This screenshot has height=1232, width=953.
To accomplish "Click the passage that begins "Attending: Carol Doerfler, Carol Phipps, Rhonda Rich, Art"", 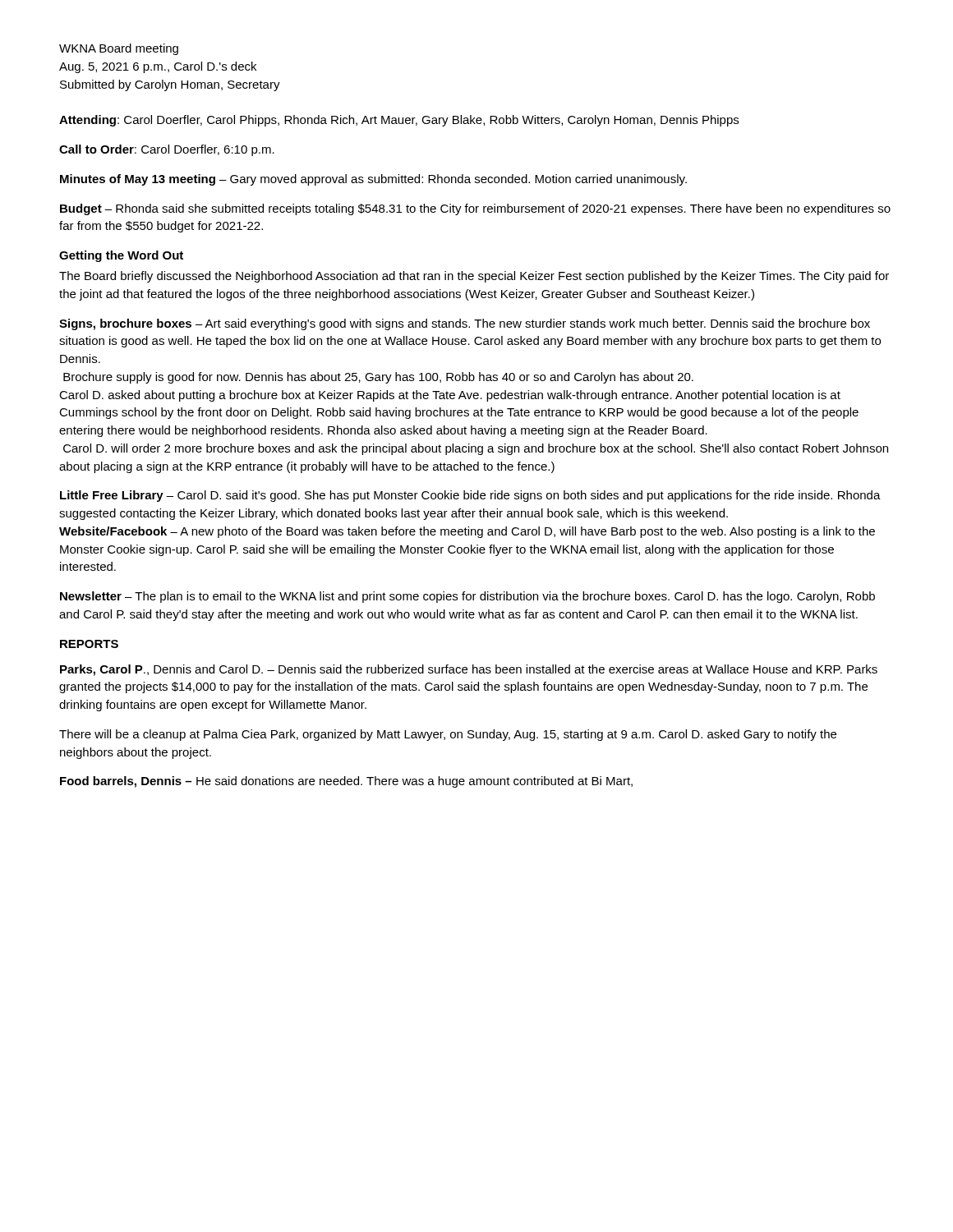I will pyautogui.click(x=399, y=120).
